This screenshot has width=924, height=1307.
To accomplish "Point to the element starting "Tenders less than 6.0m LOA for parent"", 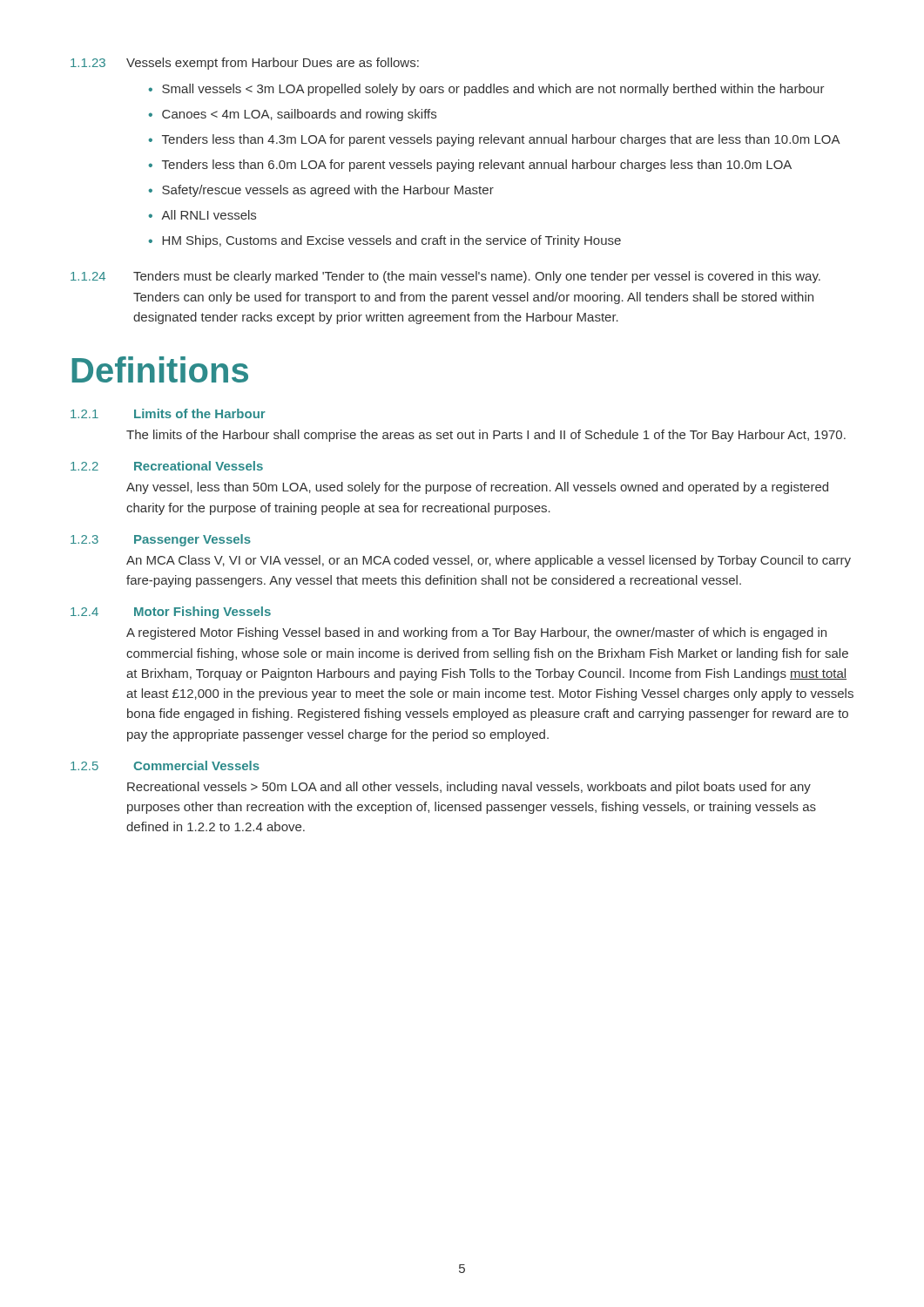I will click(501, 166).
